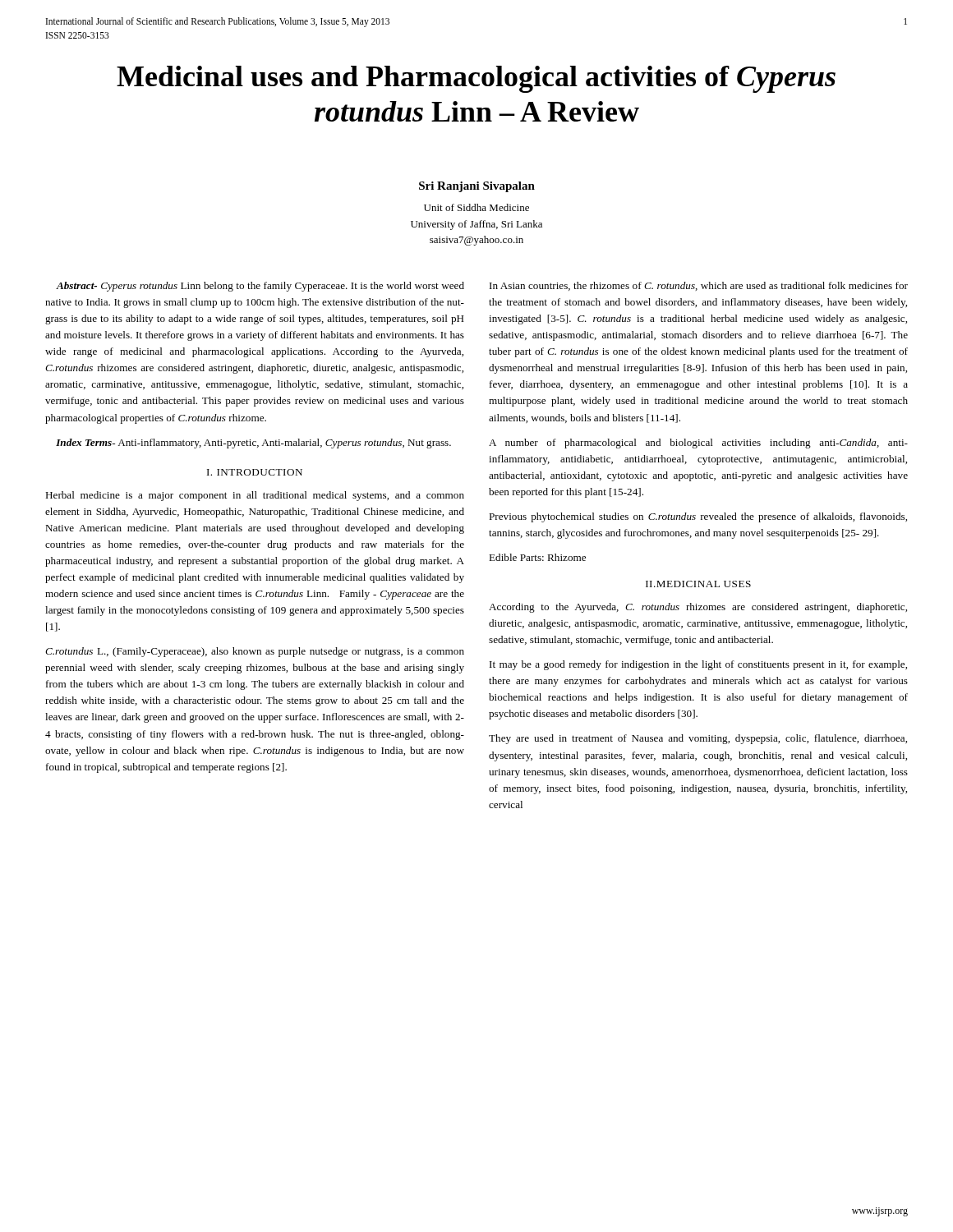Click on the text starting "I. INTRODUCTION"
This screenshot has height=1232, width=953.
pyautogui.click(x=255, y=472)
